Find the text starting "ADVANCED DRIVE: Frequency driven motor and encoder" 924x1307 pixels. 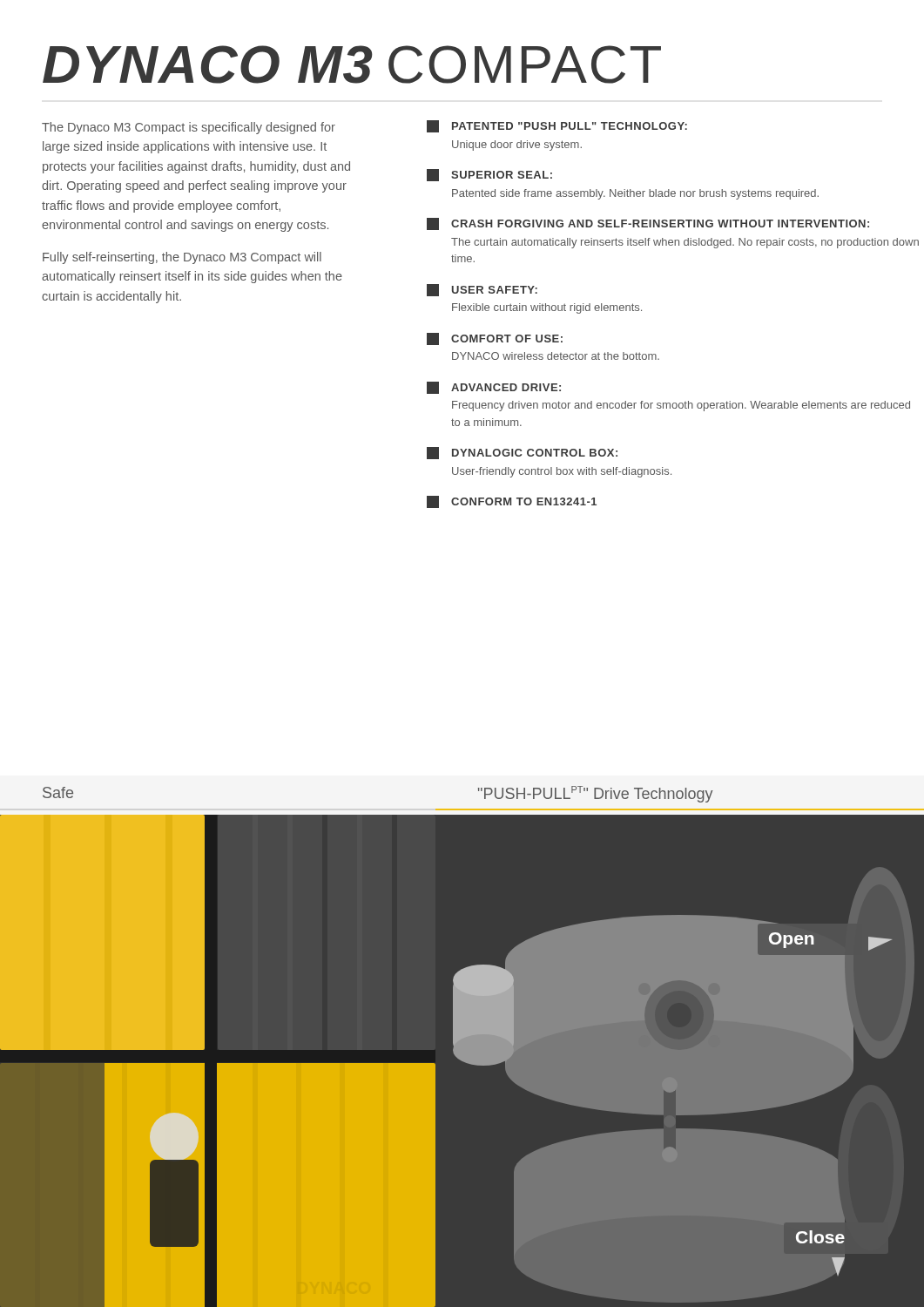click(675, 405)
